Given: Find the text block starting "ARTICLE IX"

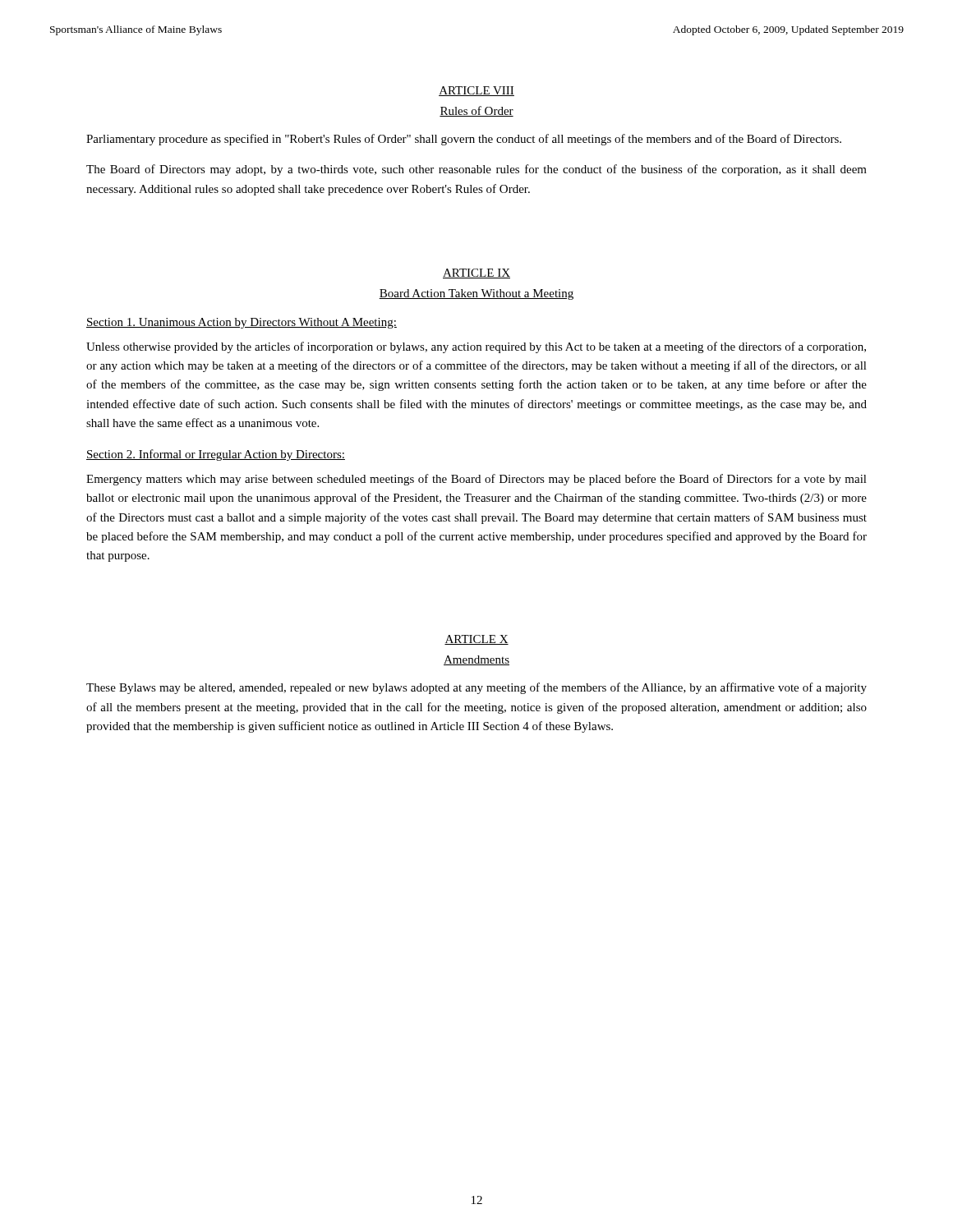Looking at the screenshot, I should (476, 272).
